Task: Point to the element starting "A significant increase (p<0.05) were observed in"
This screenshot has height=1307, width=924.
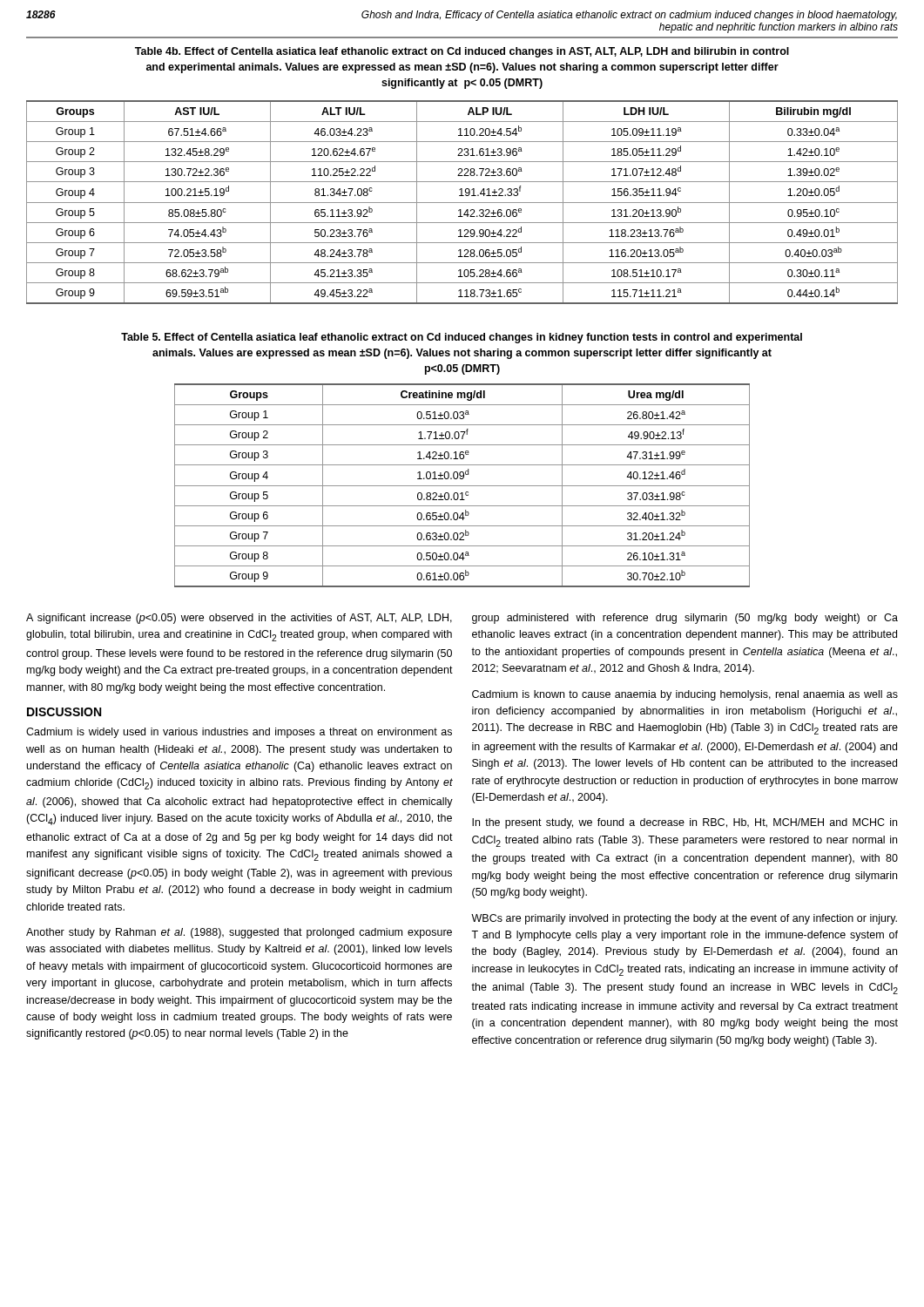Action: (x=239, y=653)
